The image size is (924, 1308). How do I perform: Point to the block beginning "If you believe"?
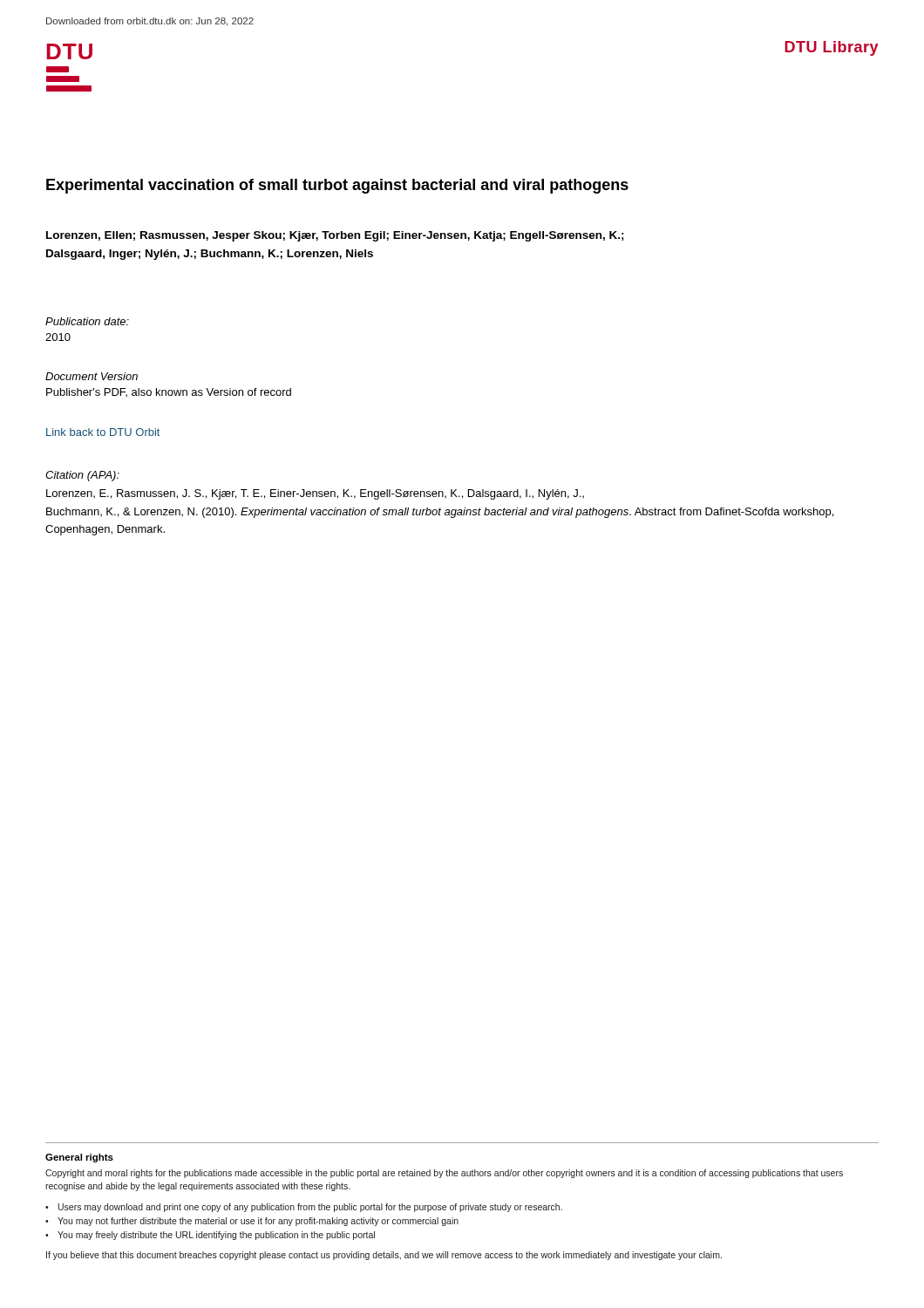(x=384, y=1255)
